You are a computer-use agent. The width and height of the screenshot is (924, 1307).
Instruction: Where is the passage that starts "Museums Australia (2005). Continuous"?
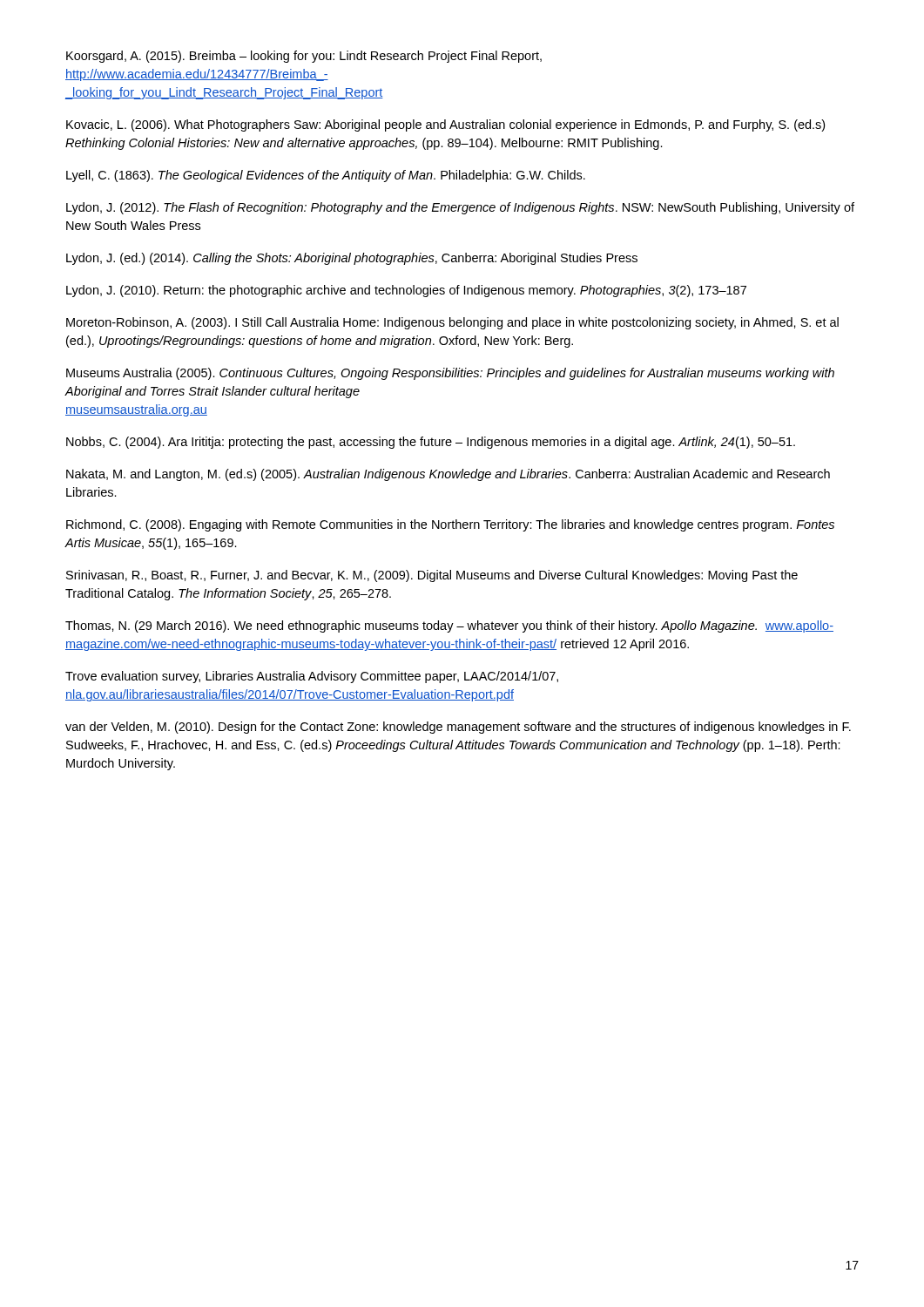(x=450, y=374)
